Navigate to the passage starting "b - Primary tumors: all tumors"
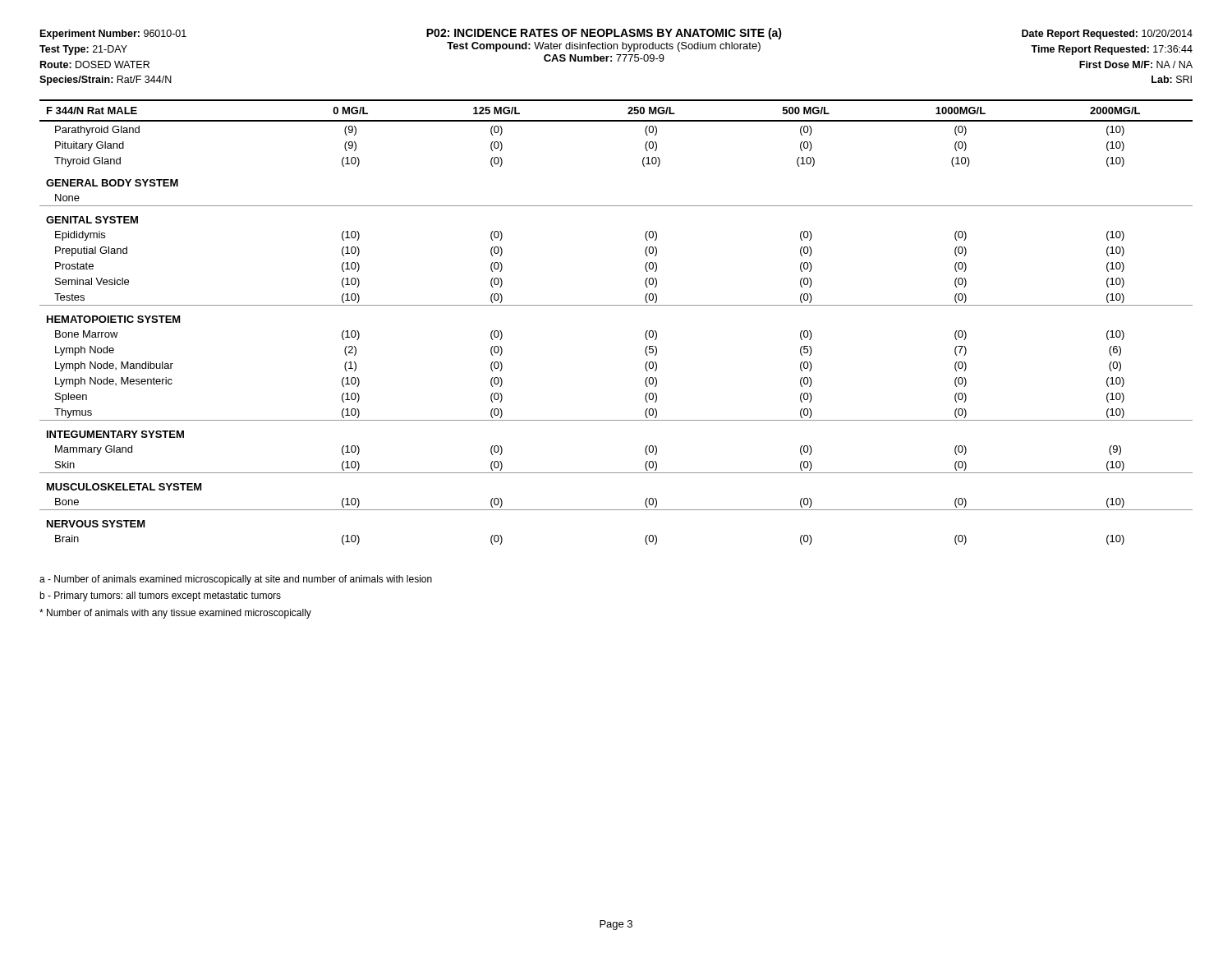The width and height of the screenshot is (1232, 953). click(x=160, y=596)
